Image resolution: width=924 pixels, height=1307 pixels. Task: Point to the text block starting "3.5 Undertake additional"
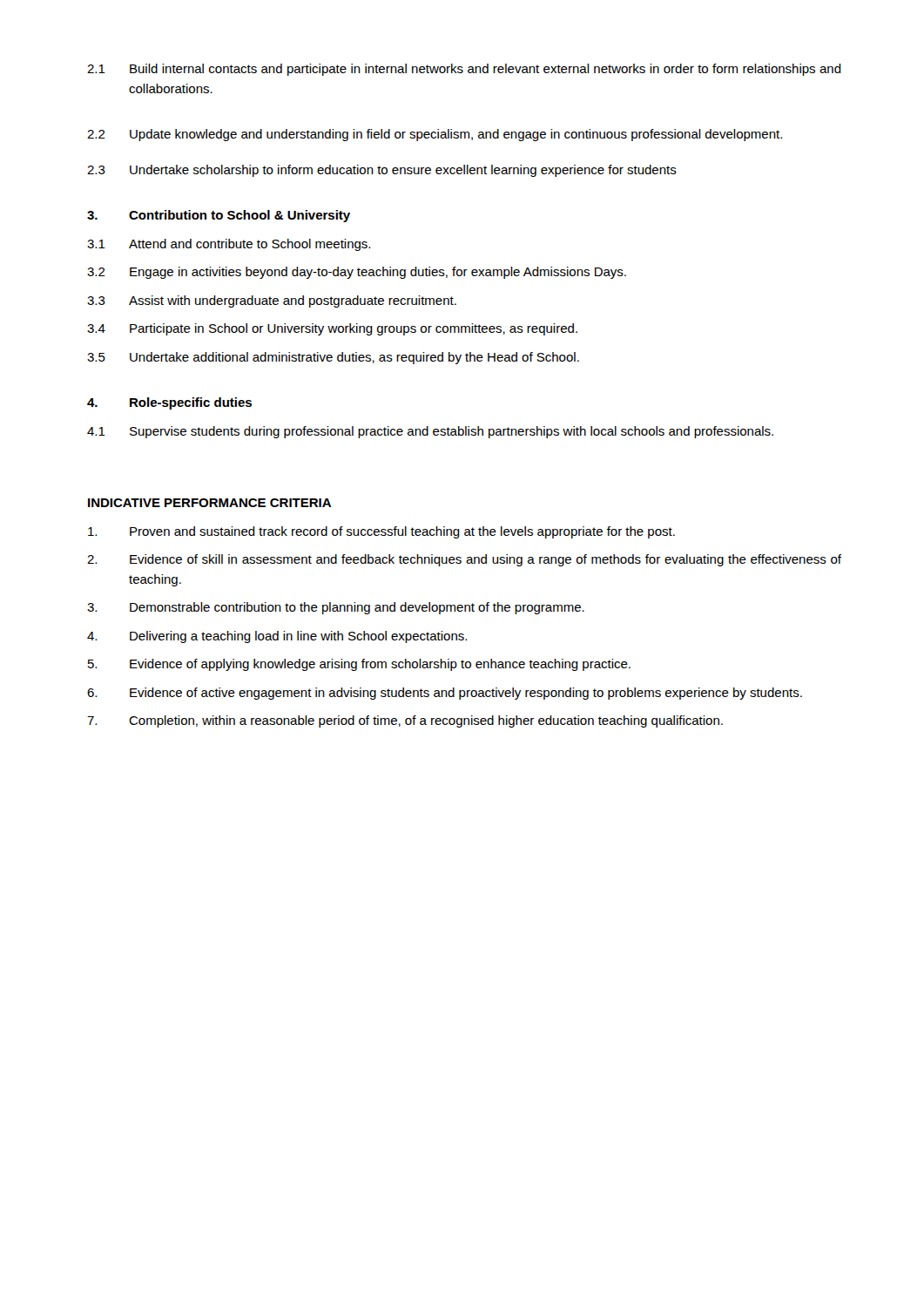click(464, 357)
